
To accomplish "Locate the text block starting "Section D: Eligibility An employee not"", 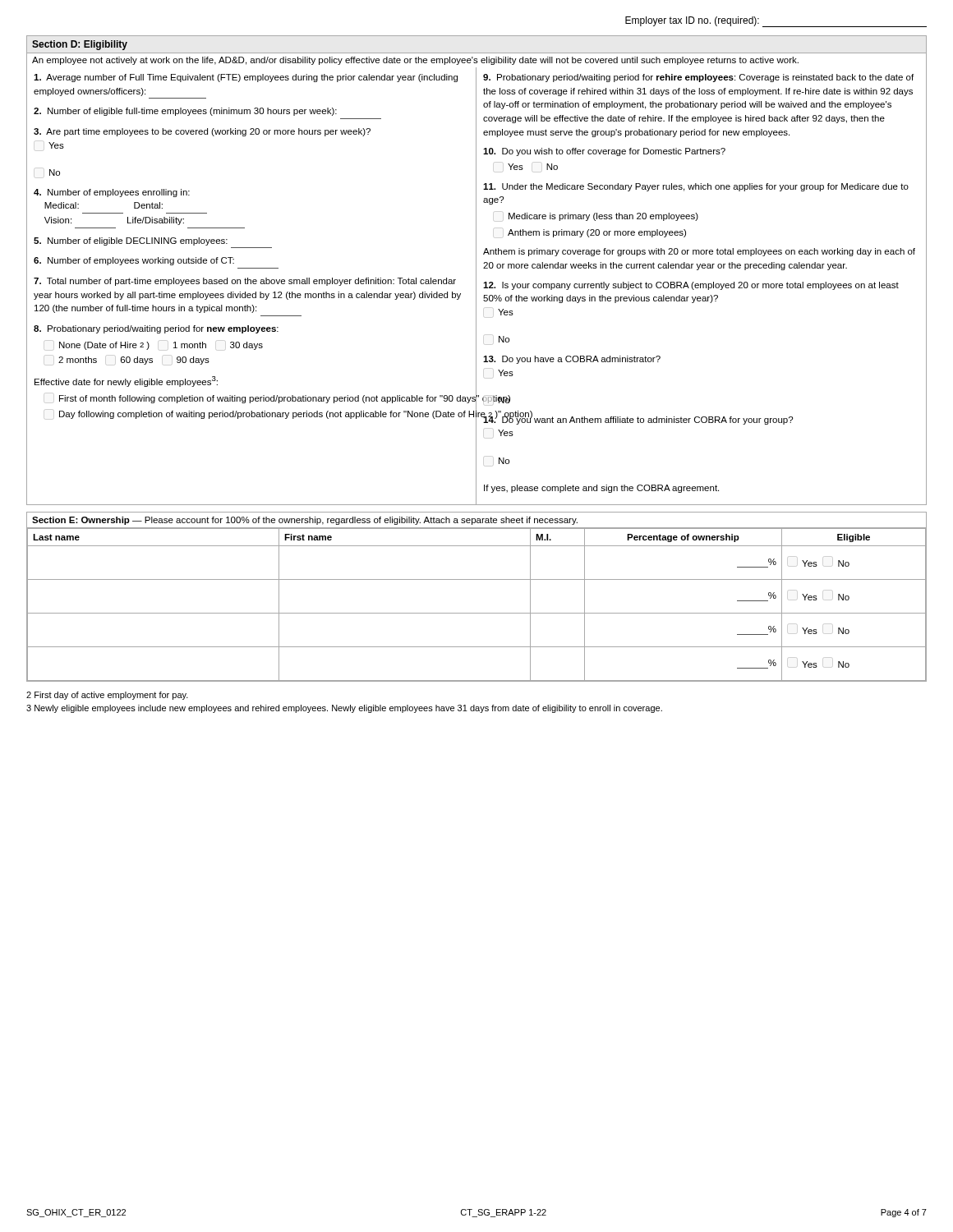I will coord(476,270).
